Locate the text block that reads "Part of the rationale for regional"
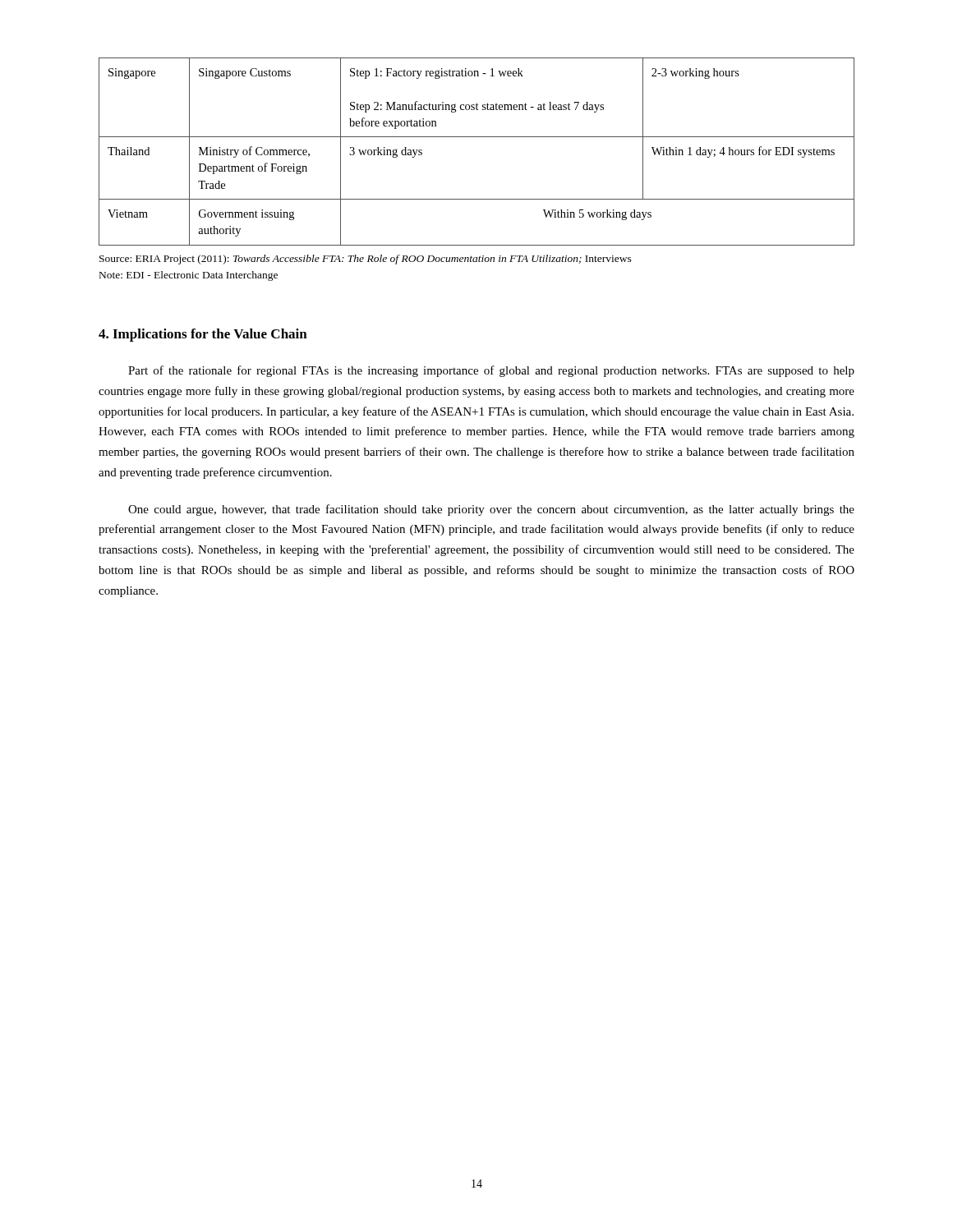Image resolution: width=953 pixels, height=1232 pixels. (476, 421)
